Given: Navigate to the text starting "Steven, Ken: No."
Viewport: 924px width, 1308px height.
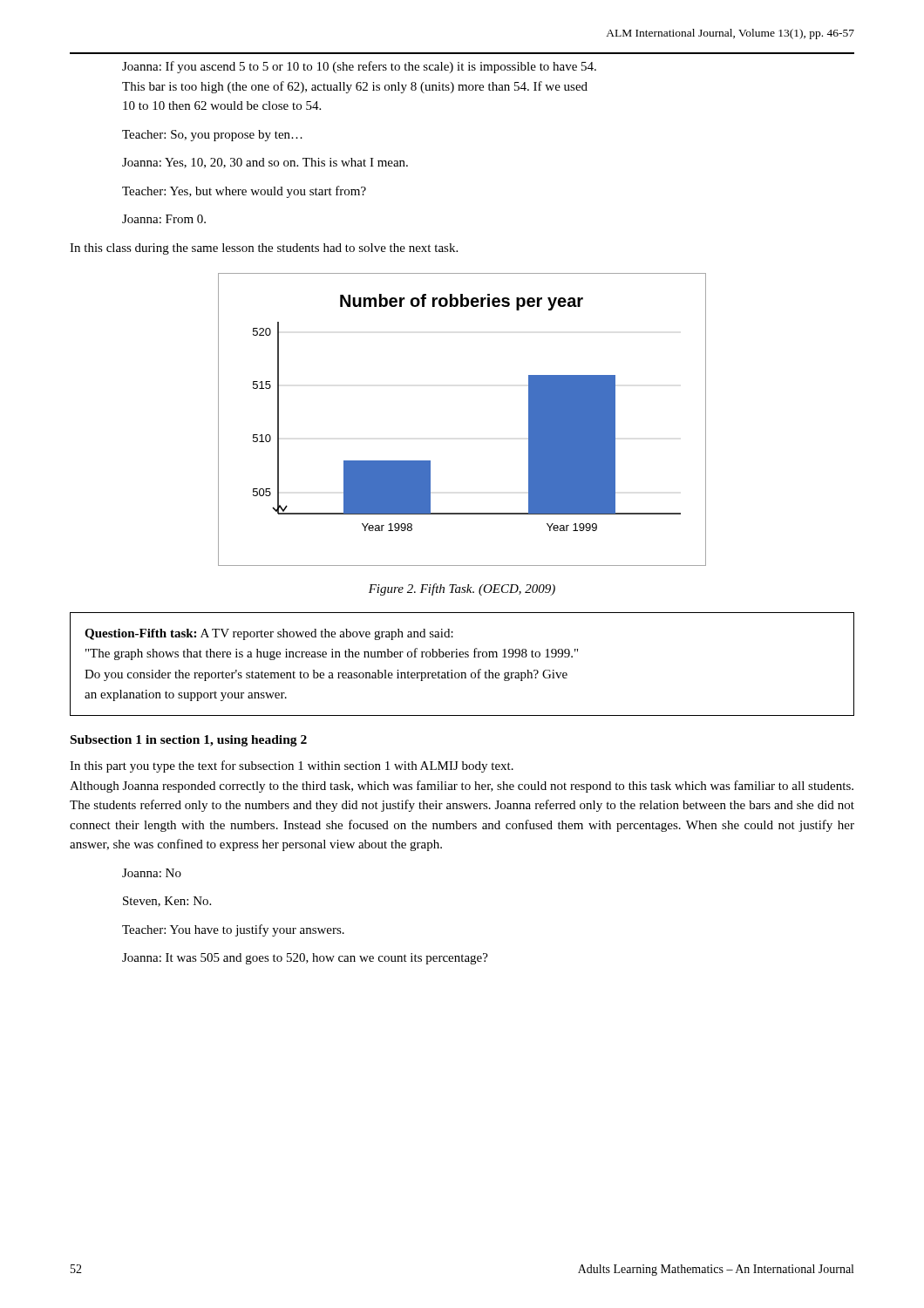Looking at the screenshot, I should coord(167,901).
